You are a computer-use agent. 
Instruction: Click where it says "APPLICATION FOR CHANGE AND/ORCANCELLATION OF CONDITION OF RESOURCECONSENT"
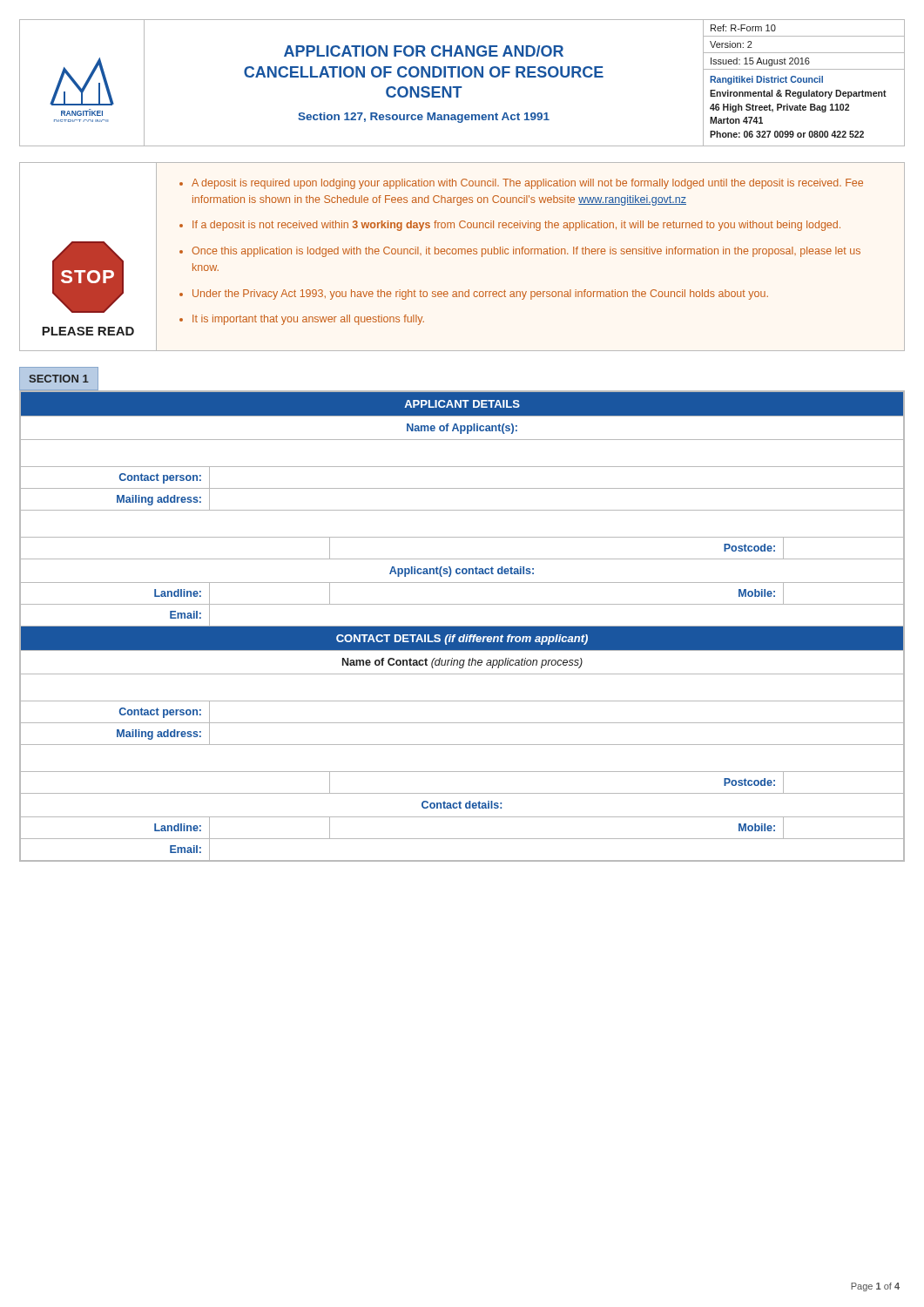click(424, 72)
